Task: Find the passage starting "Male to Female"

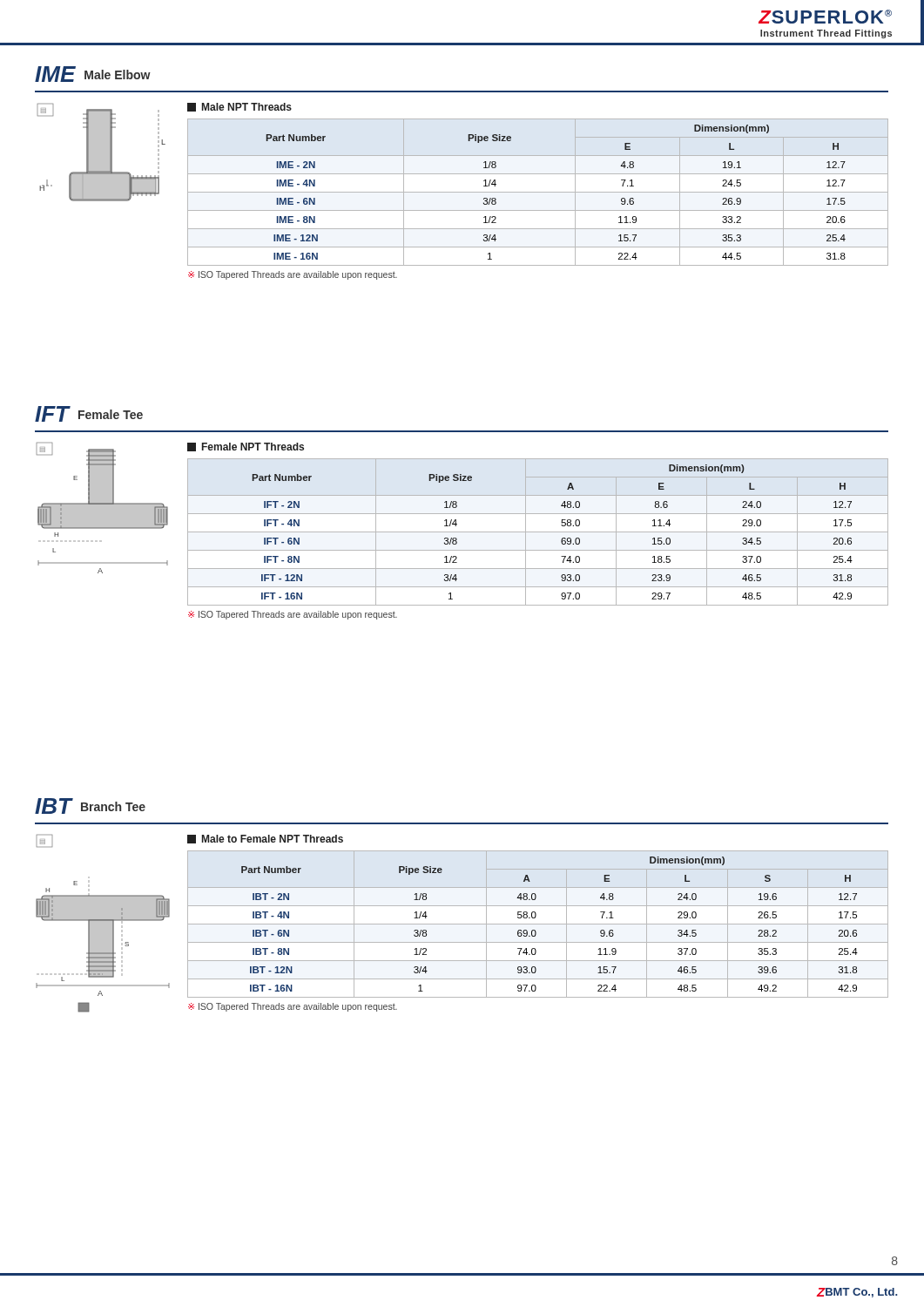Action: tap(265, 839)
